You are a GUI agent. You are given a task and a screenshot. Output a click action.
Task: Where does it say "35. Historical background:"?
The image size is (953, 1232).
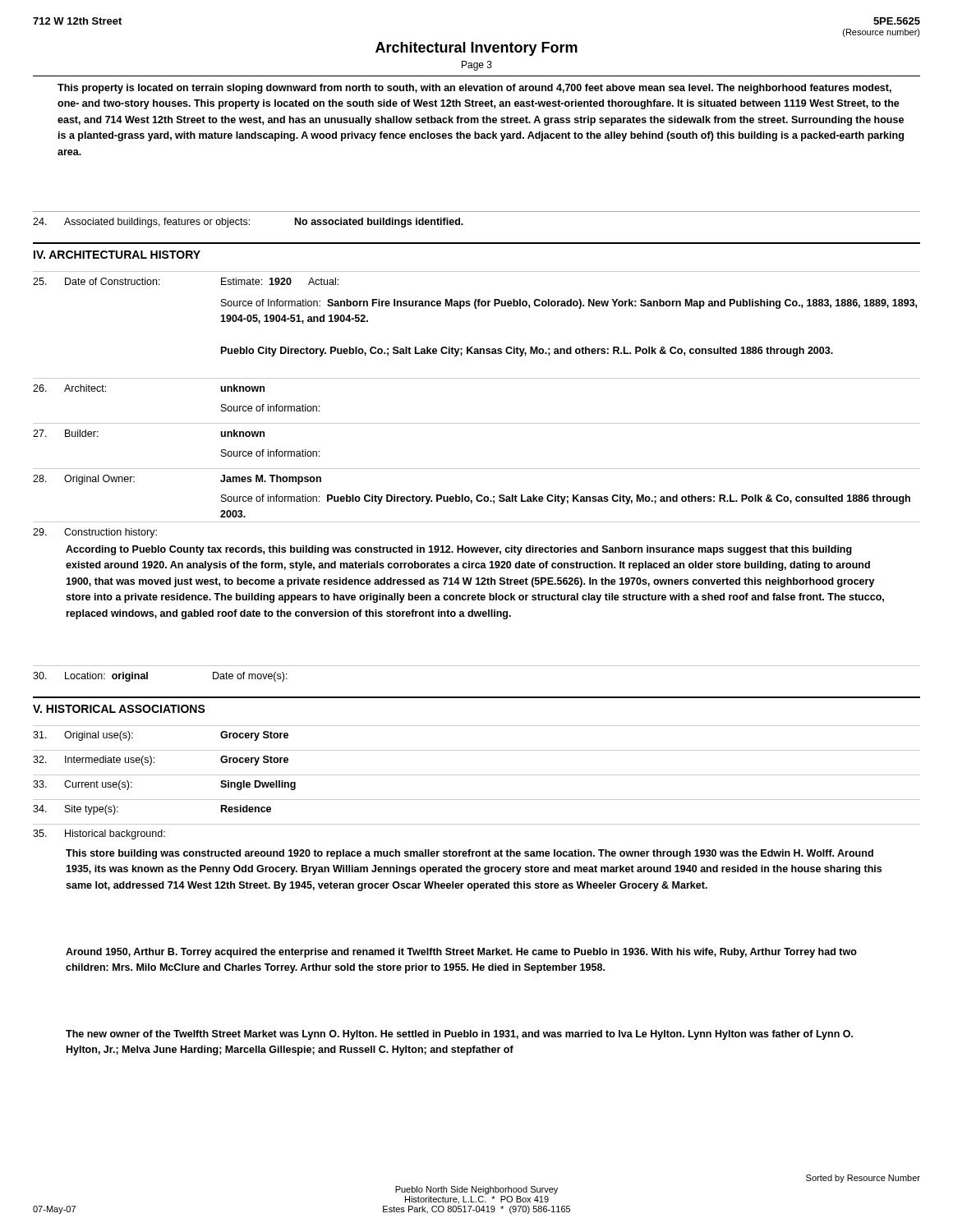click(99, 834)
